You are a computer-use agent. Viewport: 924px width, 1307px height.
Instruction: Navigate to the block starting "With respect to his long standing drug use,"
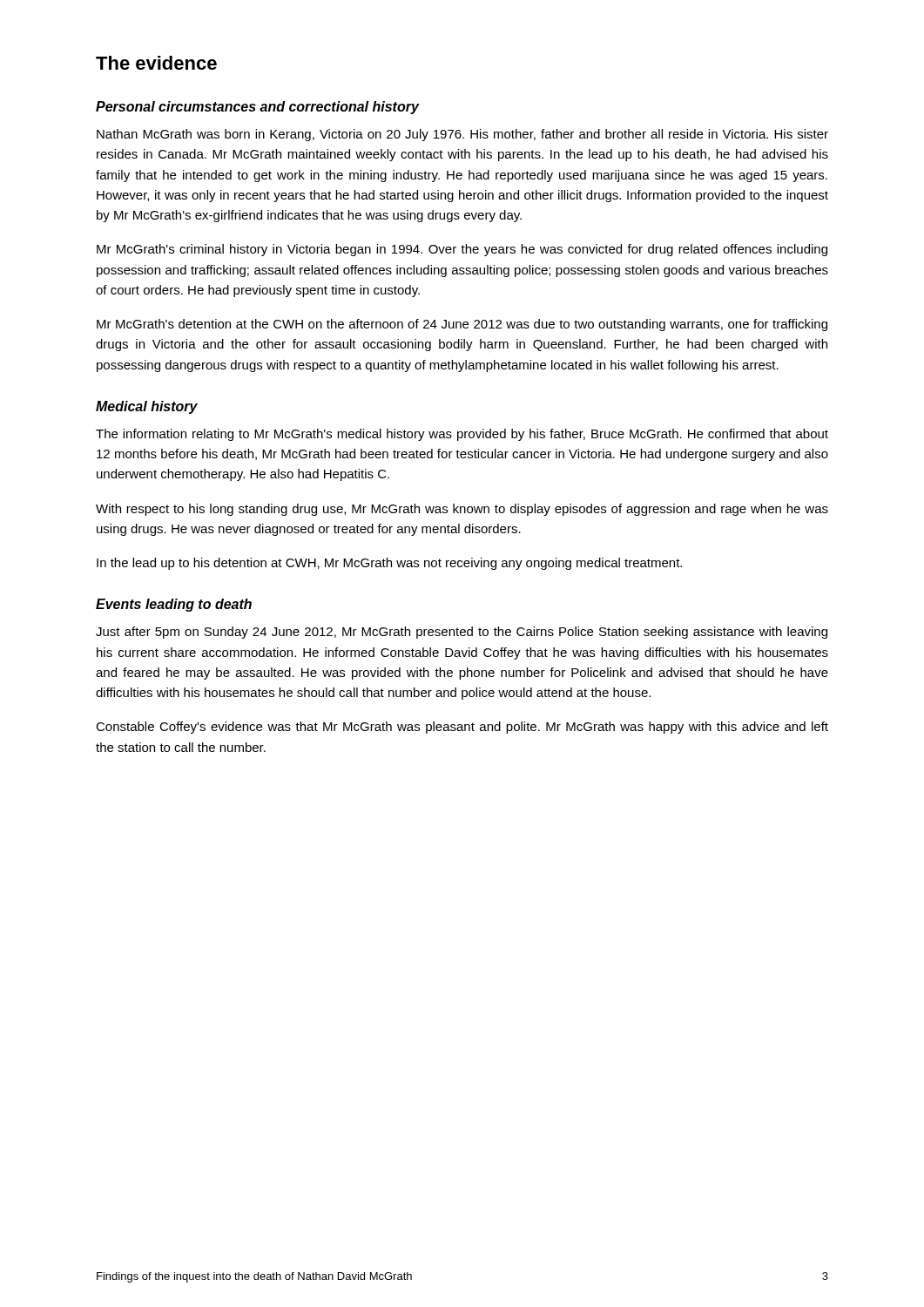click(x=462, y=518)
